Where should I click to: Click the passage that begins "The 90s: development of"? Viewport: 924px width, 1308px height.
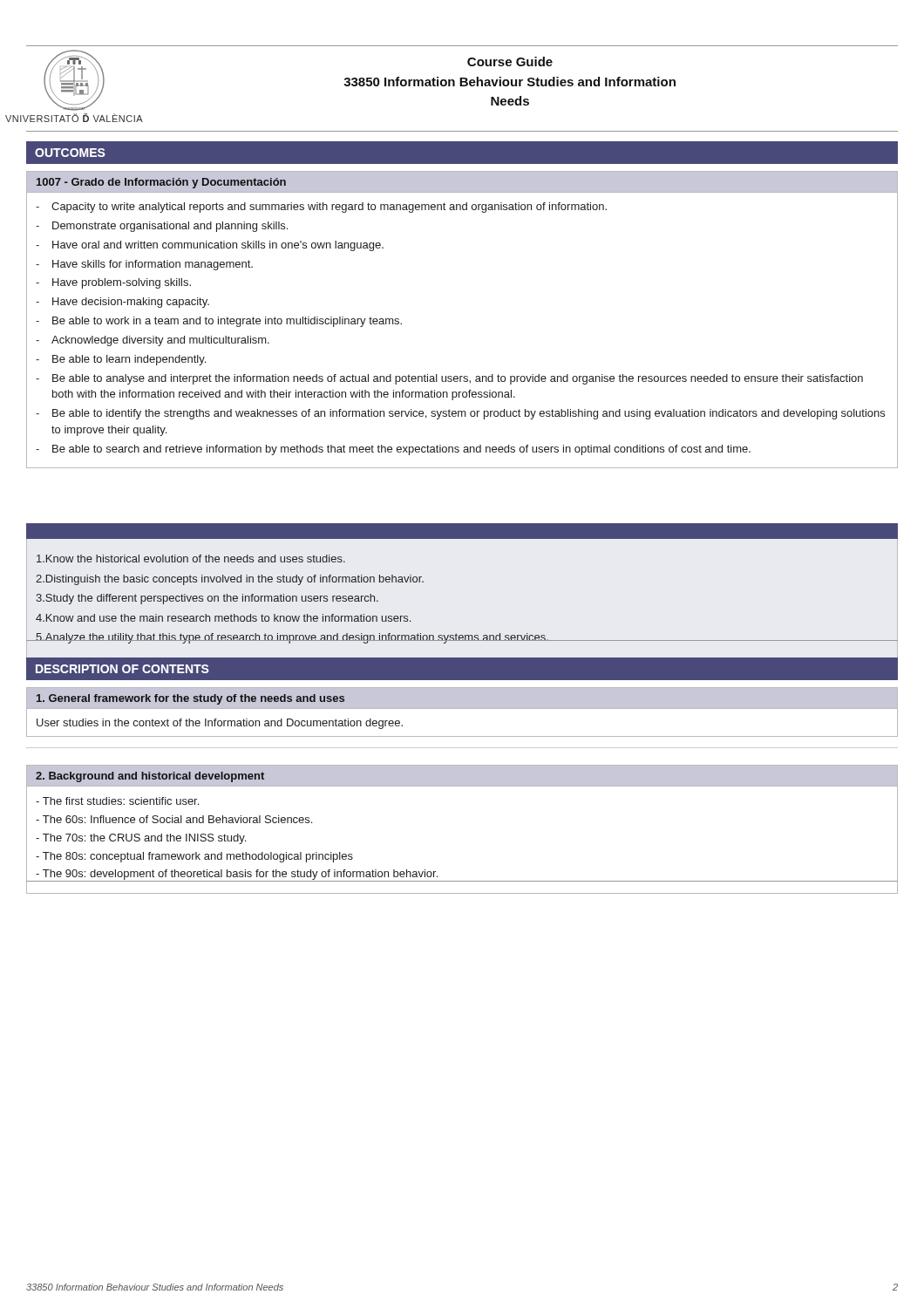(x=237, y=874)
